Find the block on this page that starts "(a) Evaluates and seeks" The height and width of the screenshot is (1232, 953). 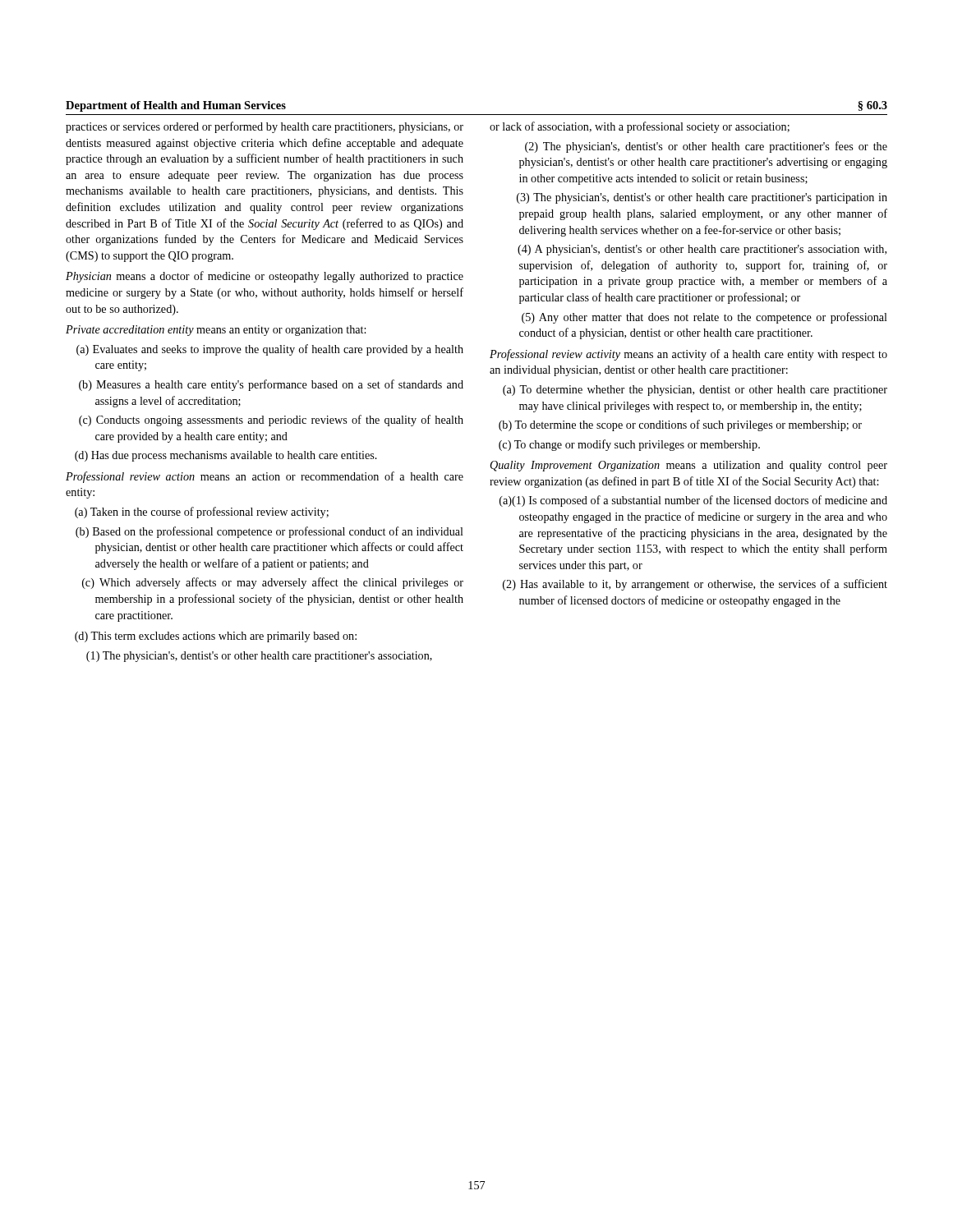[x=265, y=358]
